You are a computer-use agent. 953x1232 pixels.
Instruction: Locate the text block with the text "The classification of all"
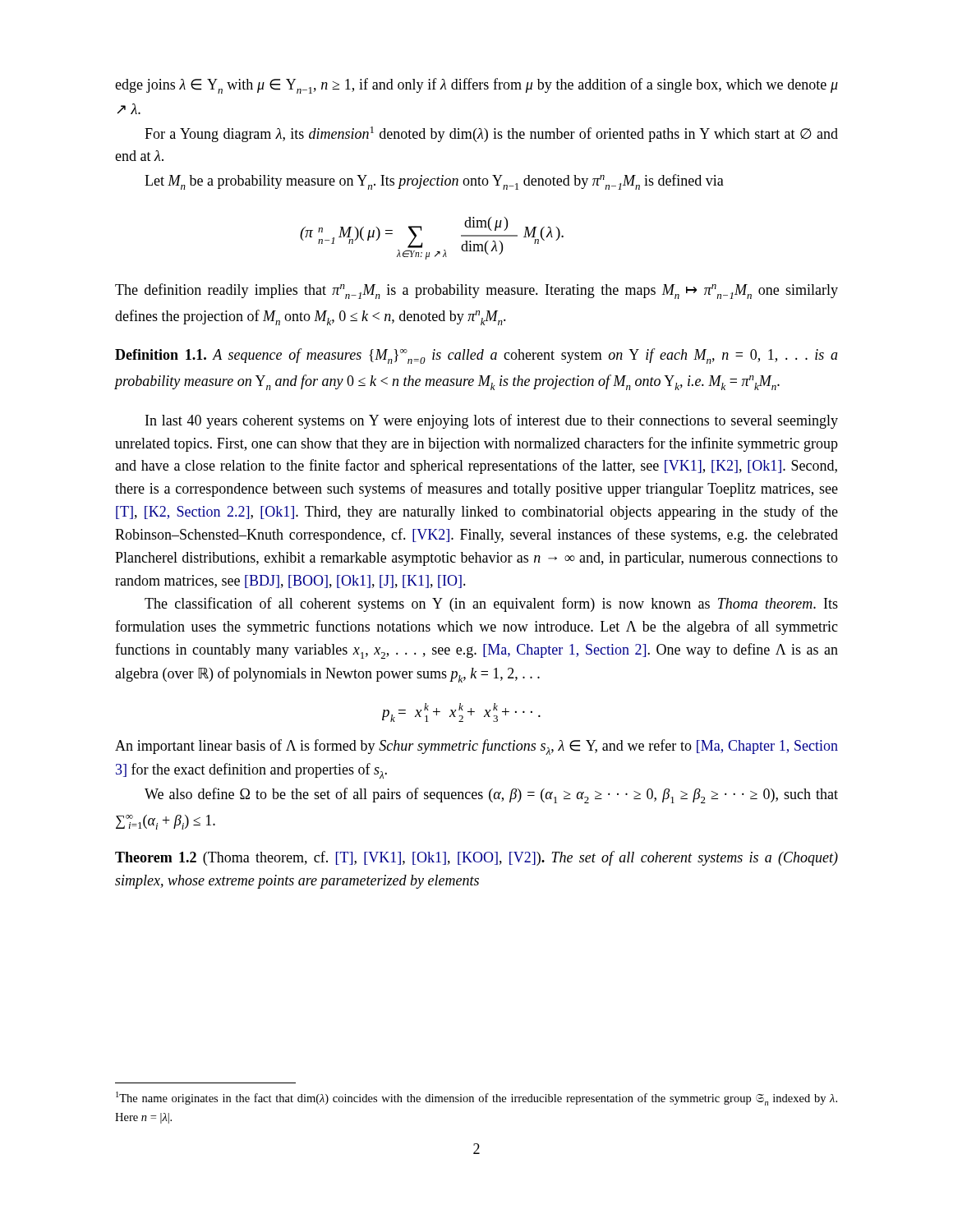(x=476, y=640)
